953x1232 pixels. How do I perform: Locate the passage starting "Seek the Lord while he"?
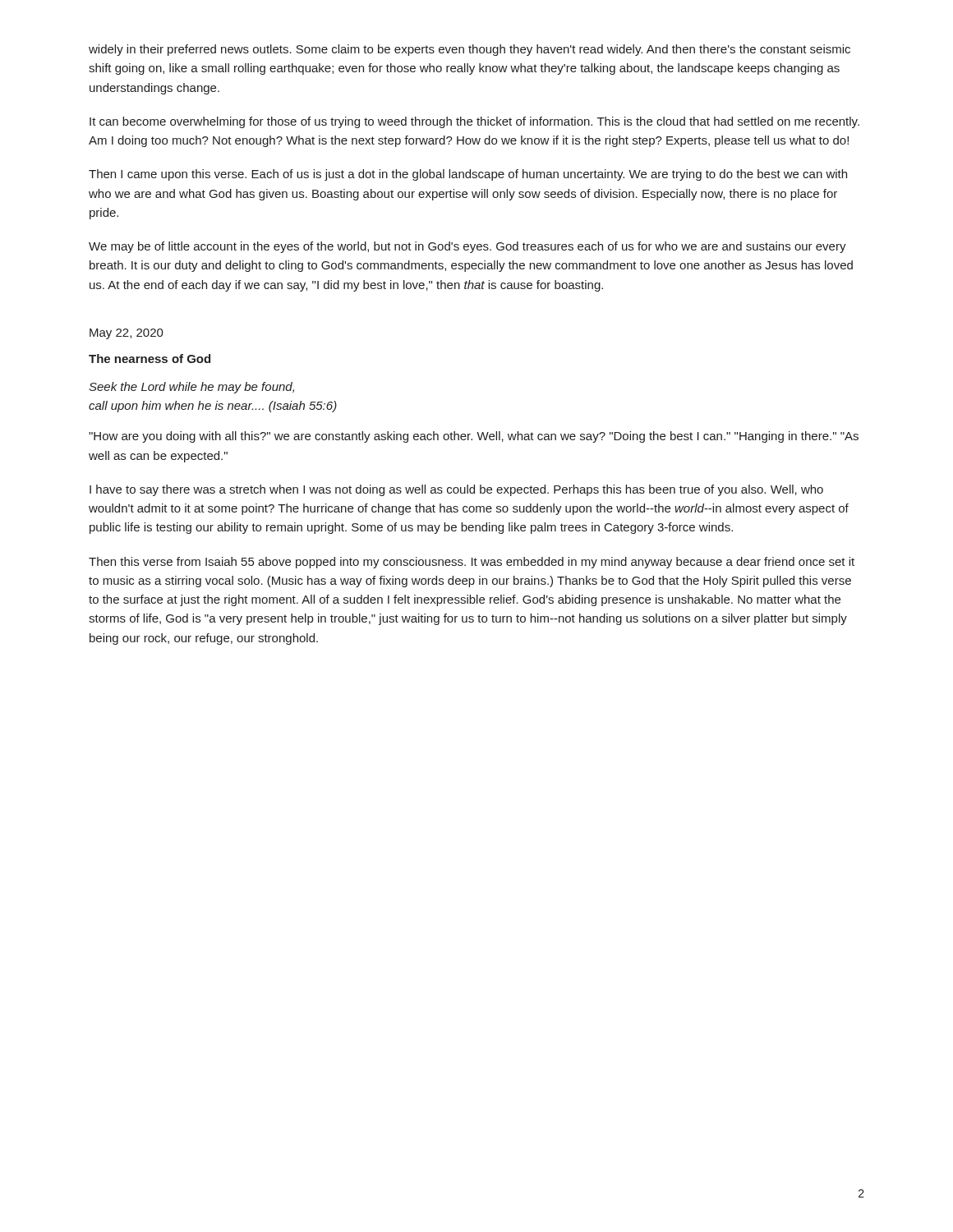coord(213,396)
